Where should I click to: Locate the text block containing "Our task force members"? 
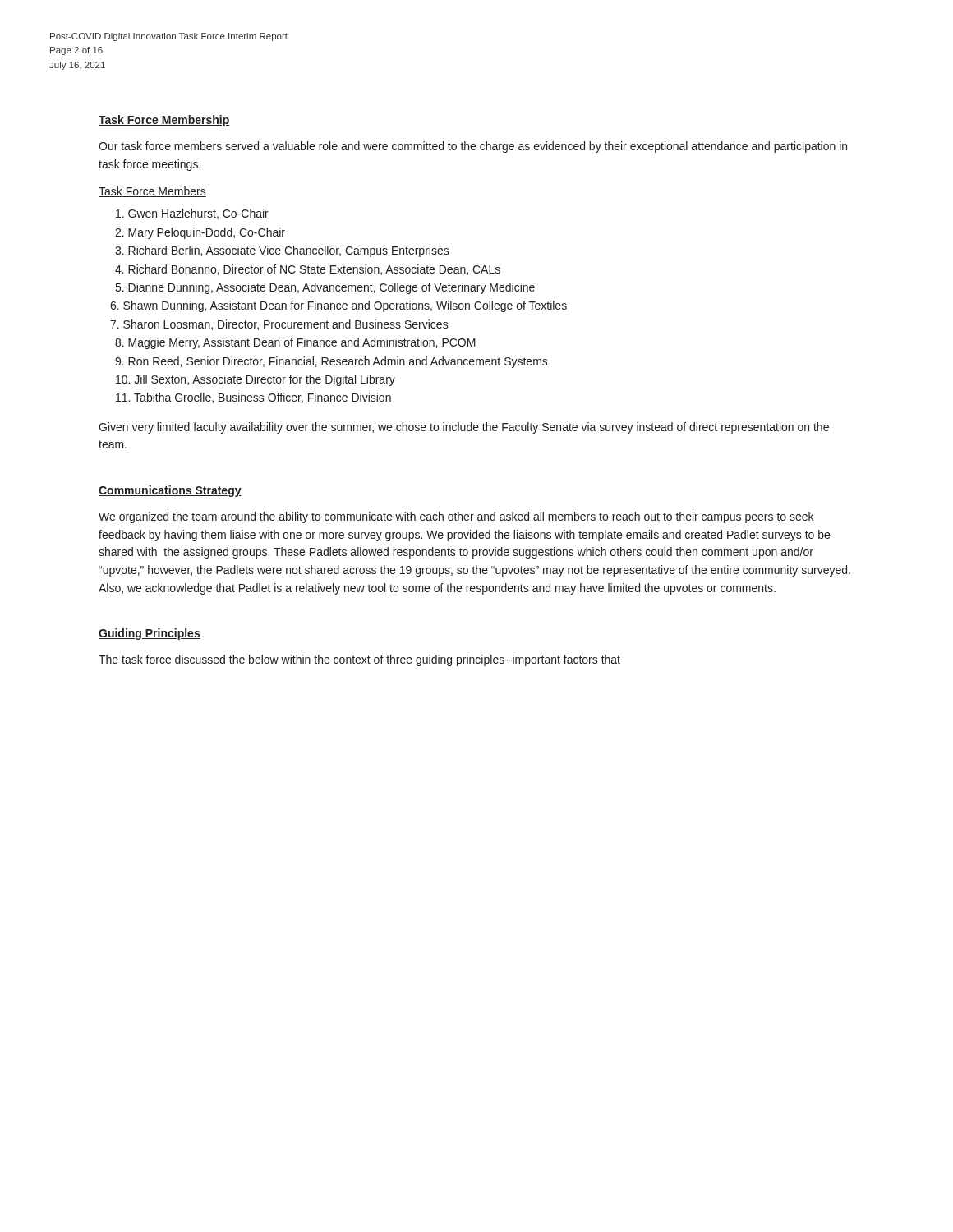pyautogui.click(x=473, y=155)
